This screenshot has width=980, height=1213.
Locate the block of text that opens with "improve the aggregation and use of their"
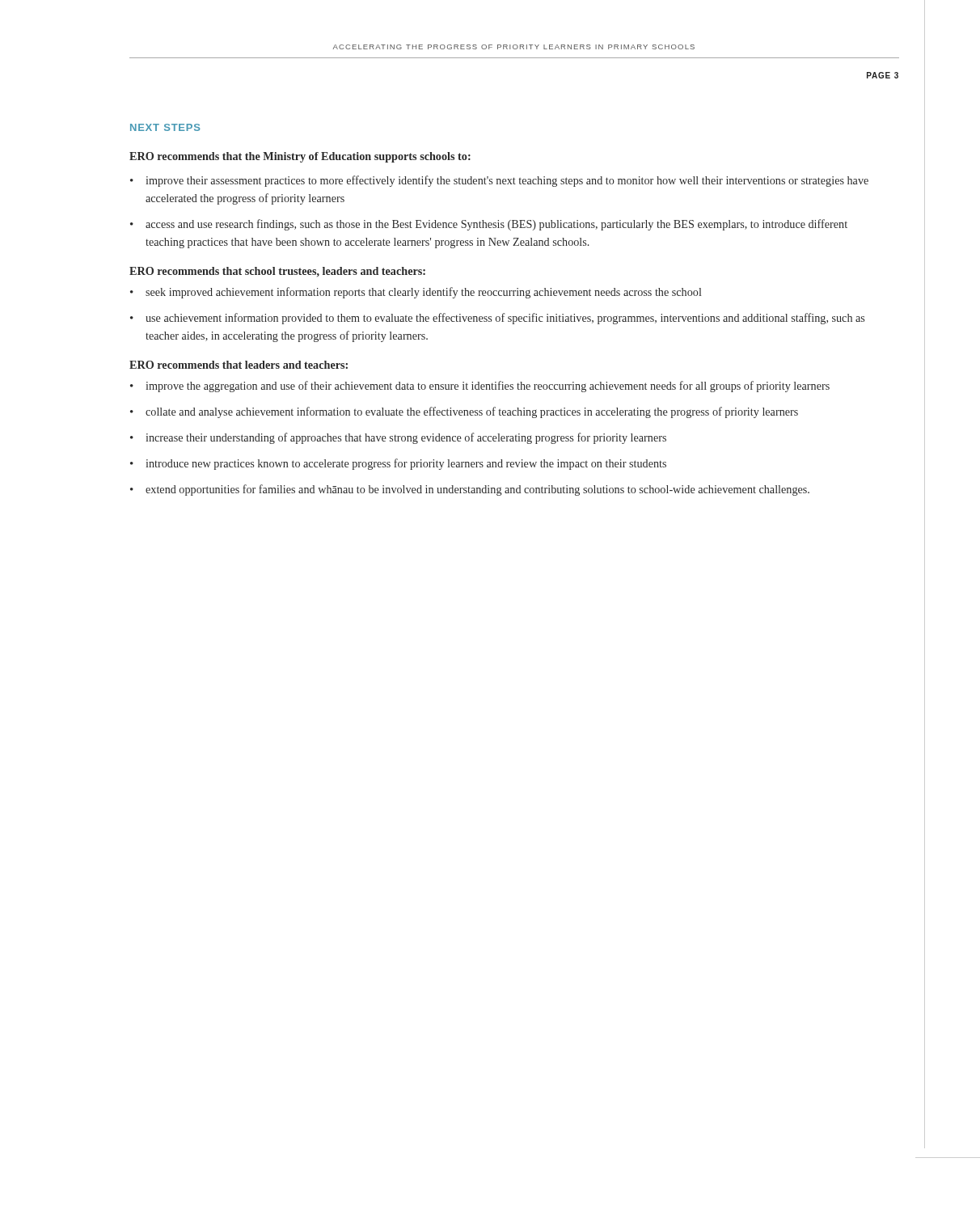click(488, 386)
